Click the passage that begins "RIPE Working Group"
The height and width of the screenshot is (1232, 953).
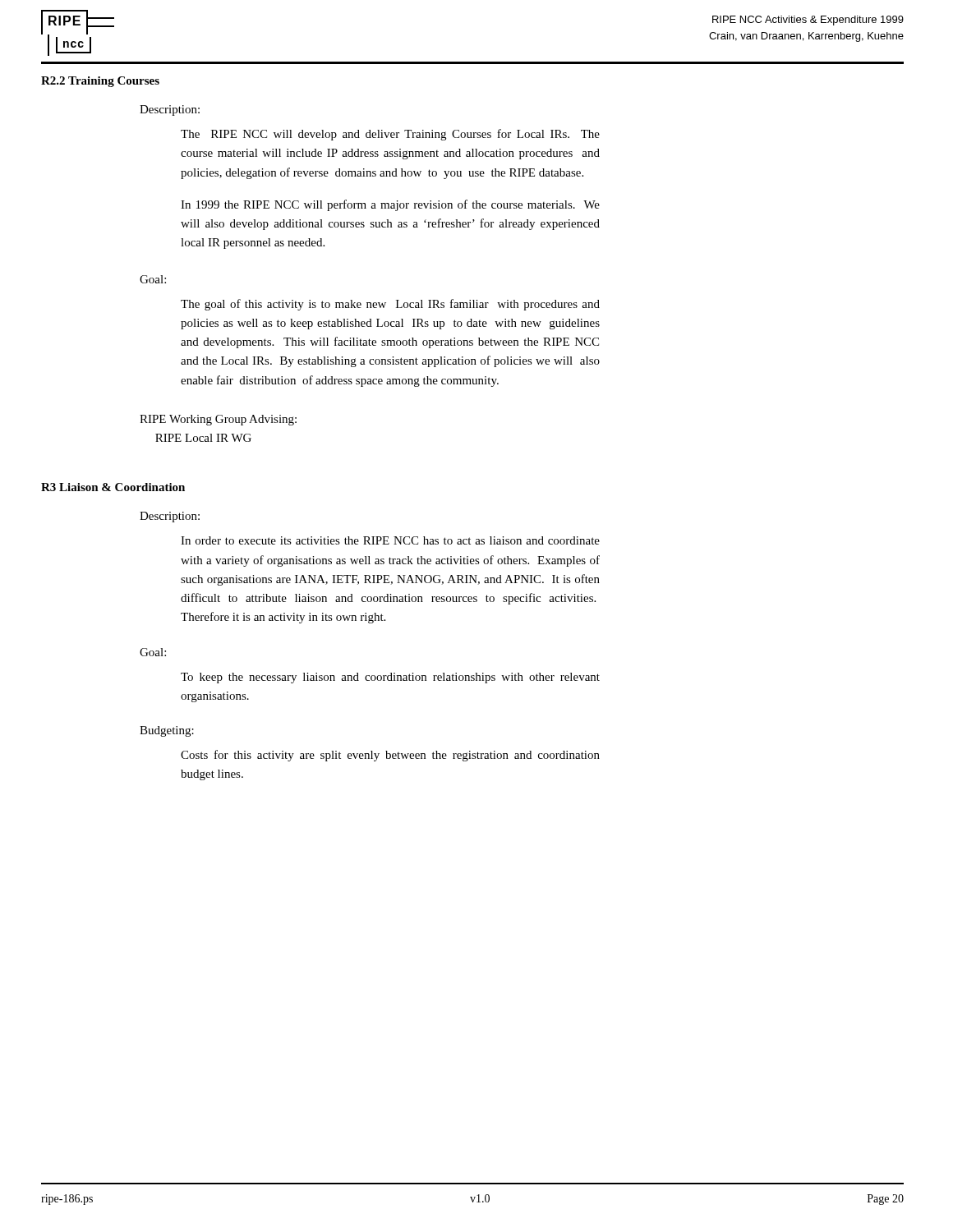pyautogui.click(x=219, y=428)
